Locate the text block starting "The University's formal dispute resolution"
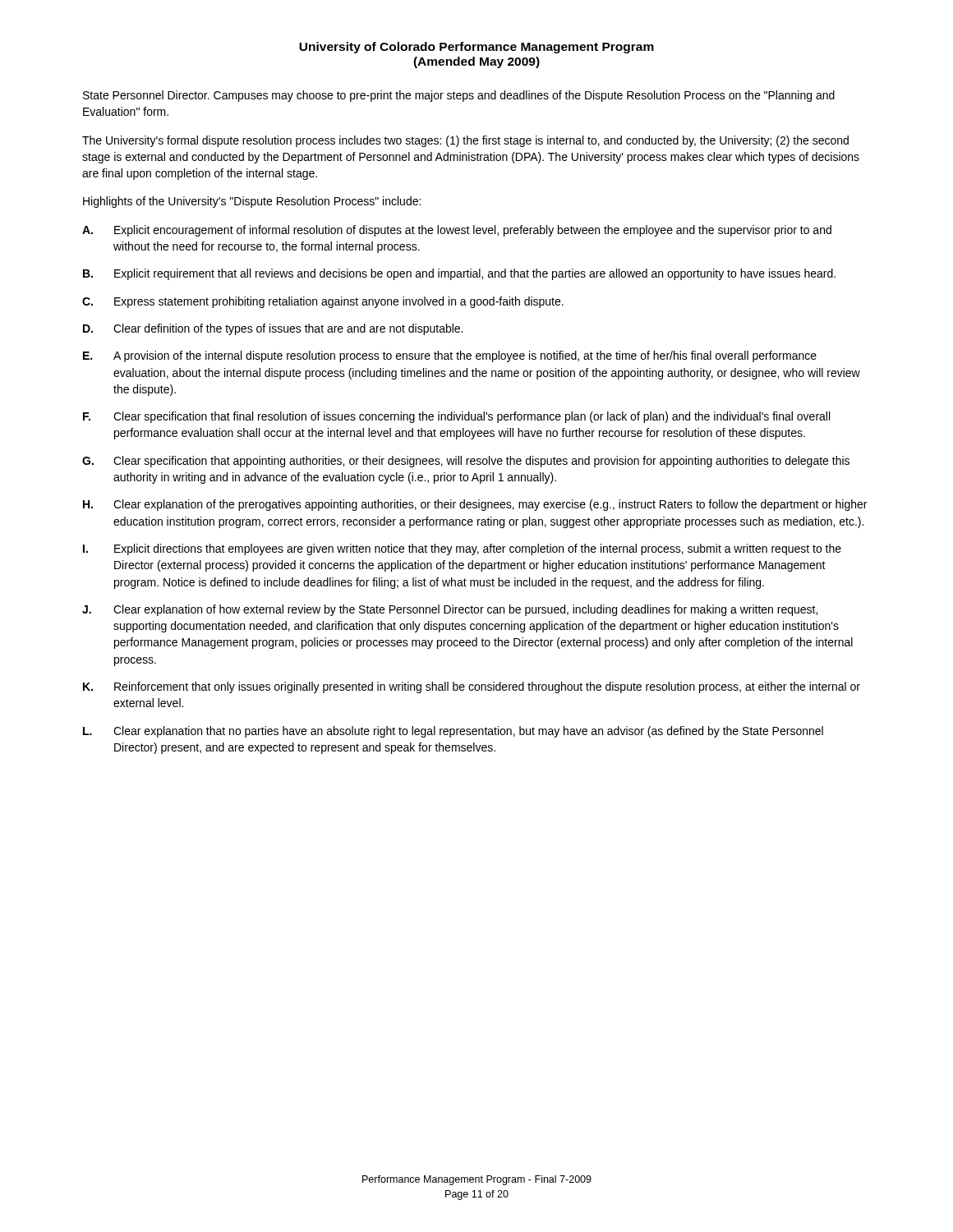The image size is (953, 1232). (x=471, y=157)
